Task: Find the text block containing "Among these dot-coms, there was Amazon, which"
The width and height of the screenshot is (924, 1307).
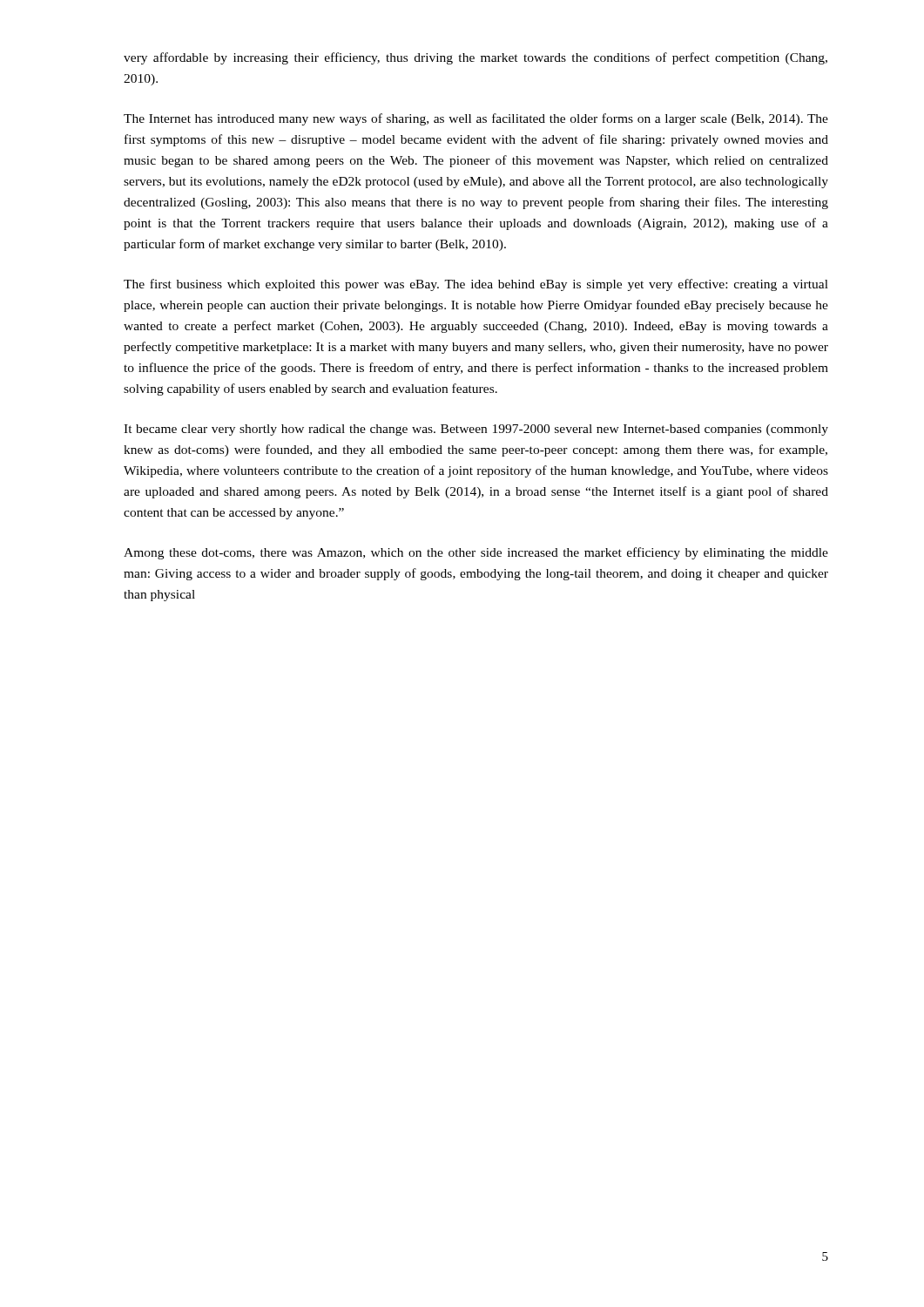Action: point(476,573)
